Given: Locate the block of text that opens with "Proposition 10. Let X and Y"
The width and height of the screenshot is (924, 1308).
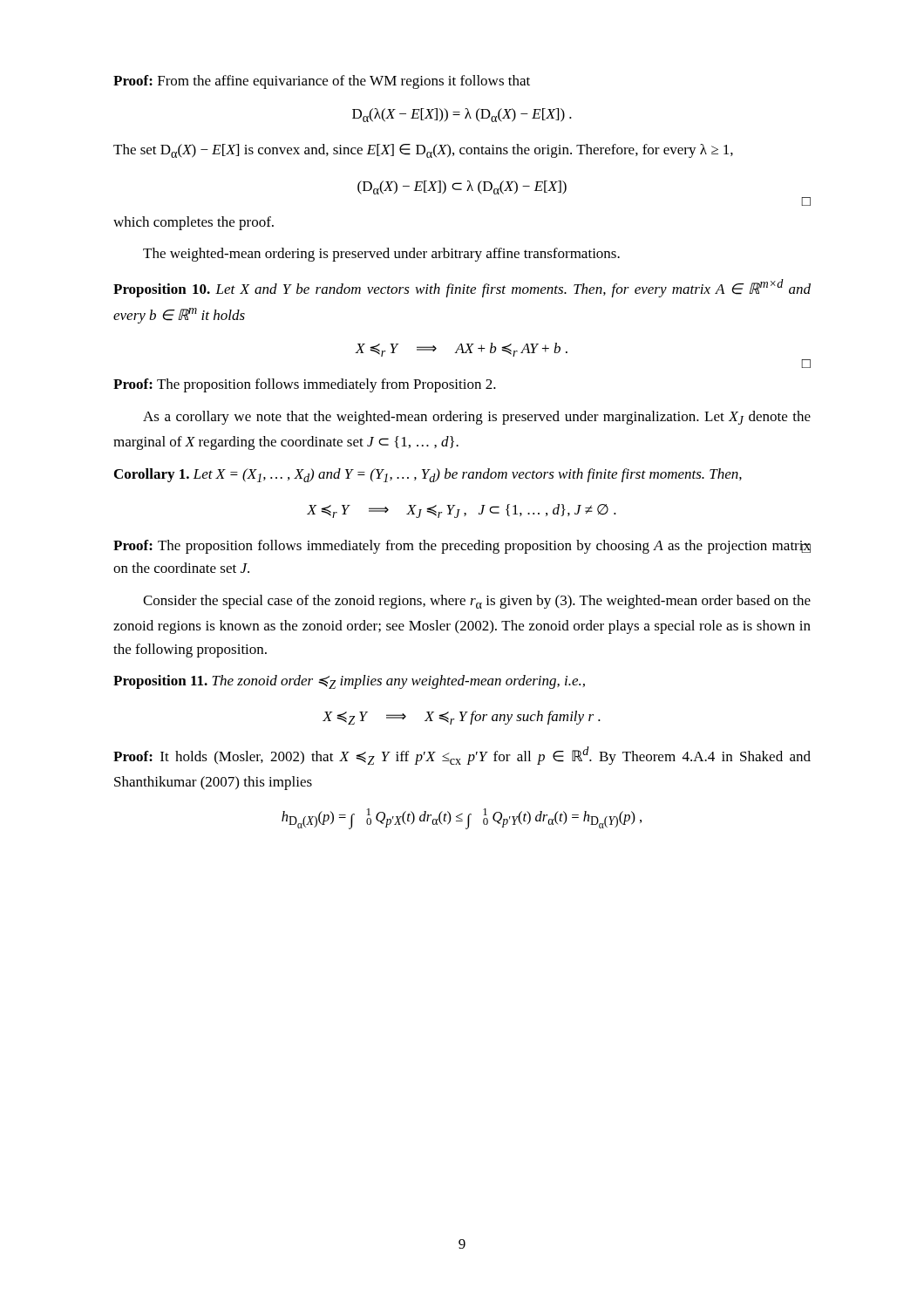Looking at the screenshot, I should pos(462,301).
